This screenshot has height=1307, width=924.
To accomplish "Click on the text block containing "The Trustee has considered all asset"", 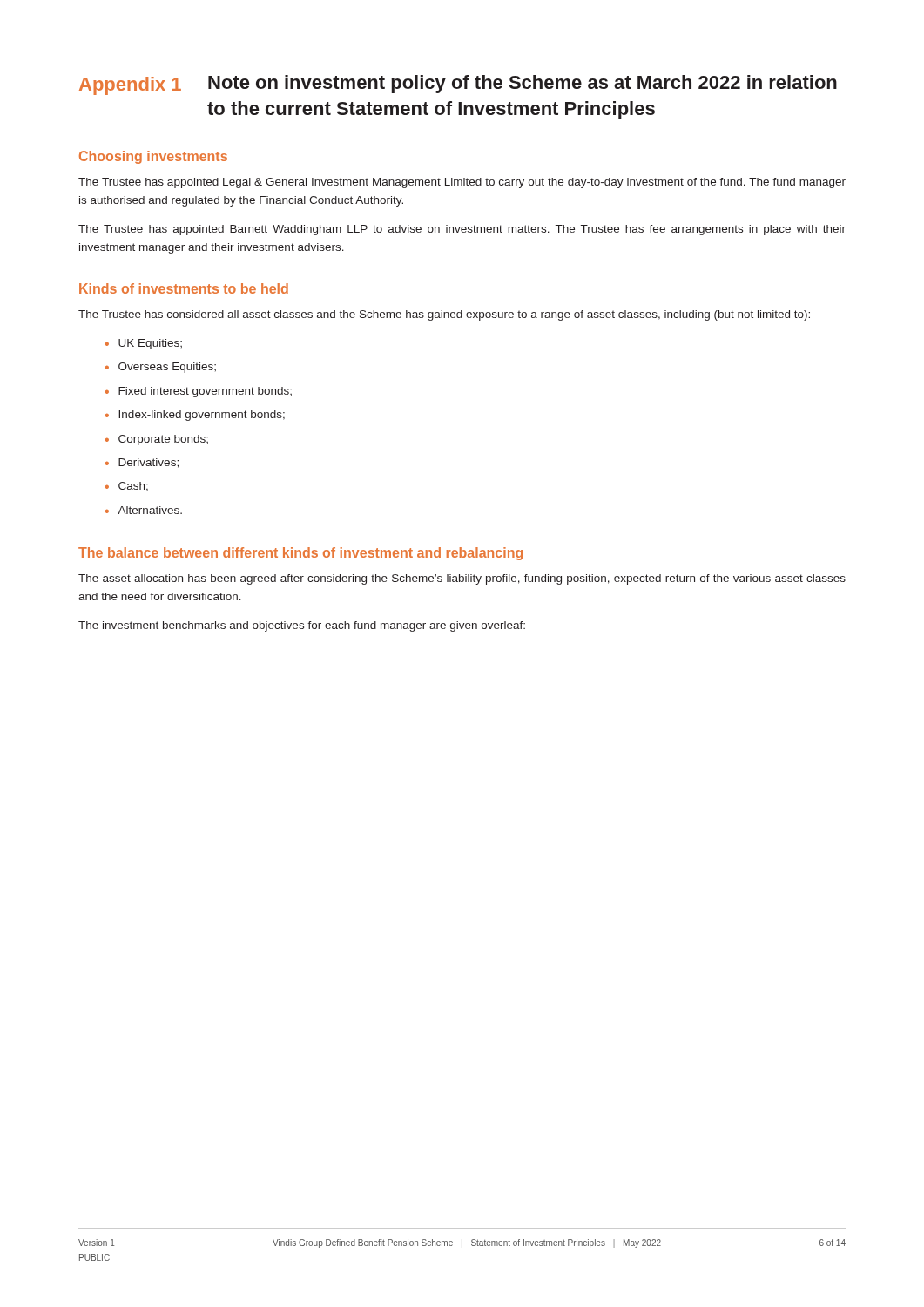I will tap(445, 314).
